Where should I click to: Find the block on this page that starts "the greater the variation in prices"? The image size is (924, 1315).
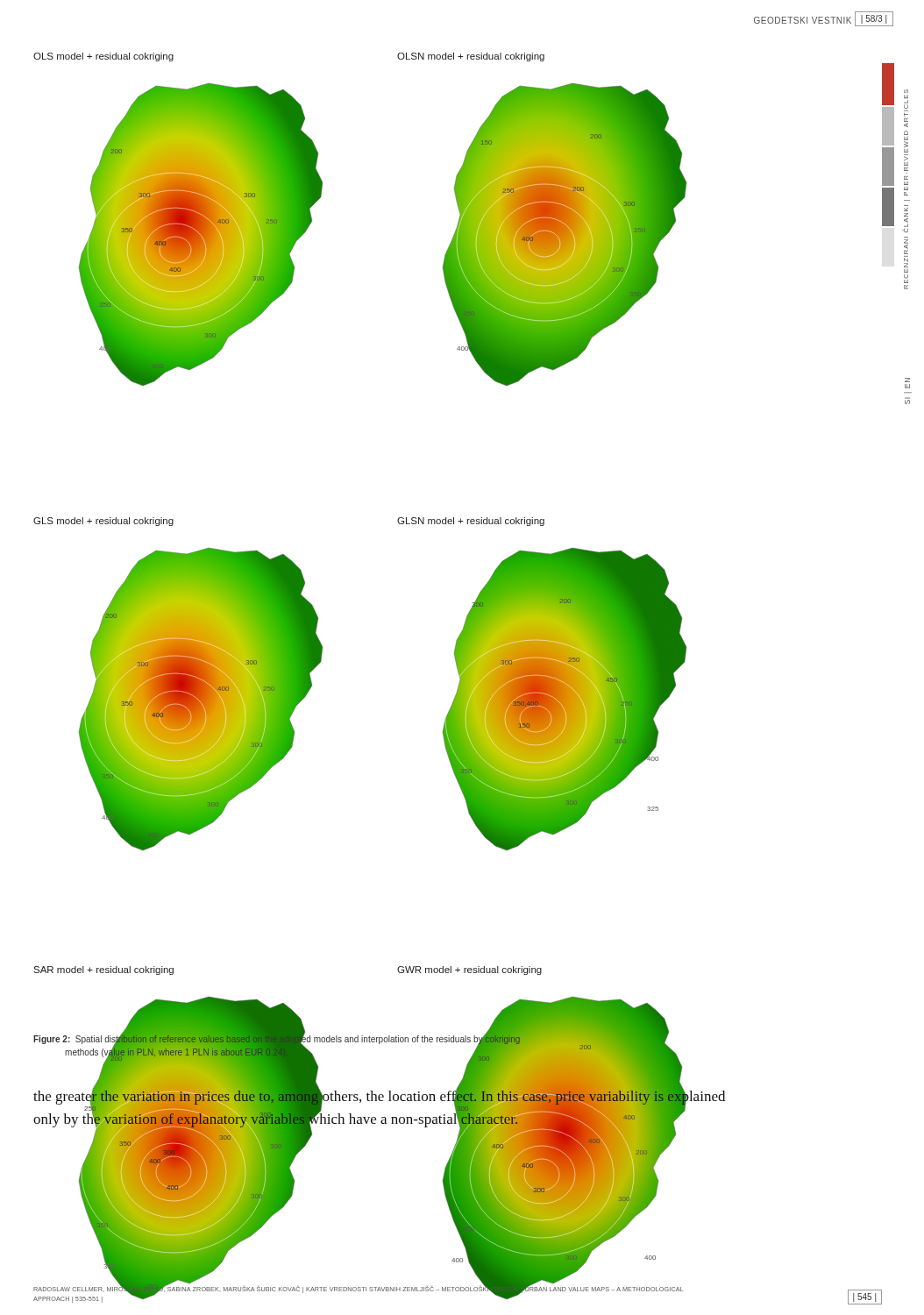[x=393, y=1108]
